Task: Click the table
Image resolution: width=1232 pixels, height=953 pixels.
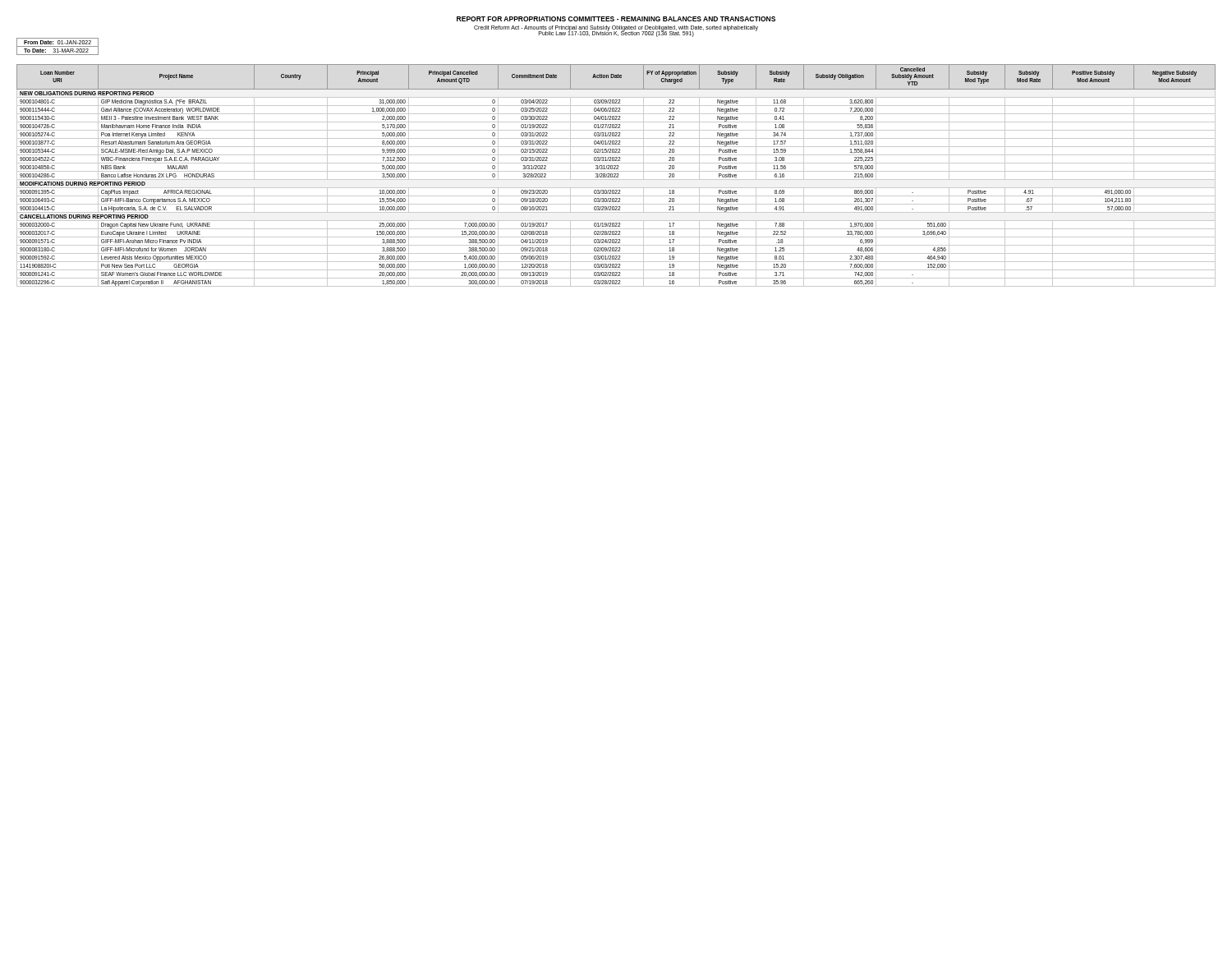Action: tap(616, 175)
